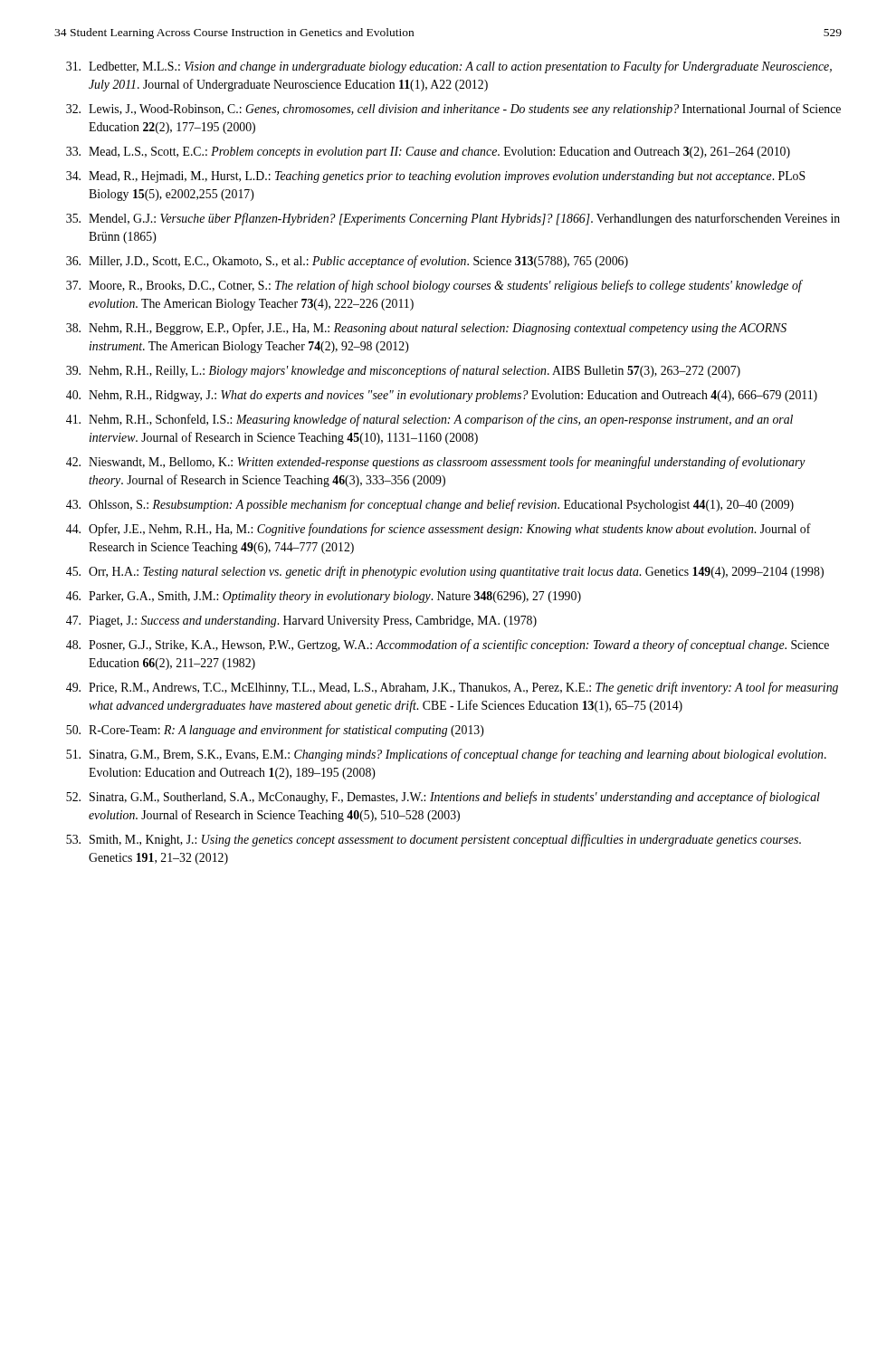Find the block starting "35. Mendel, G.J.:"
The width and height of the screenshot is (896, 1358).
(448, 228)
